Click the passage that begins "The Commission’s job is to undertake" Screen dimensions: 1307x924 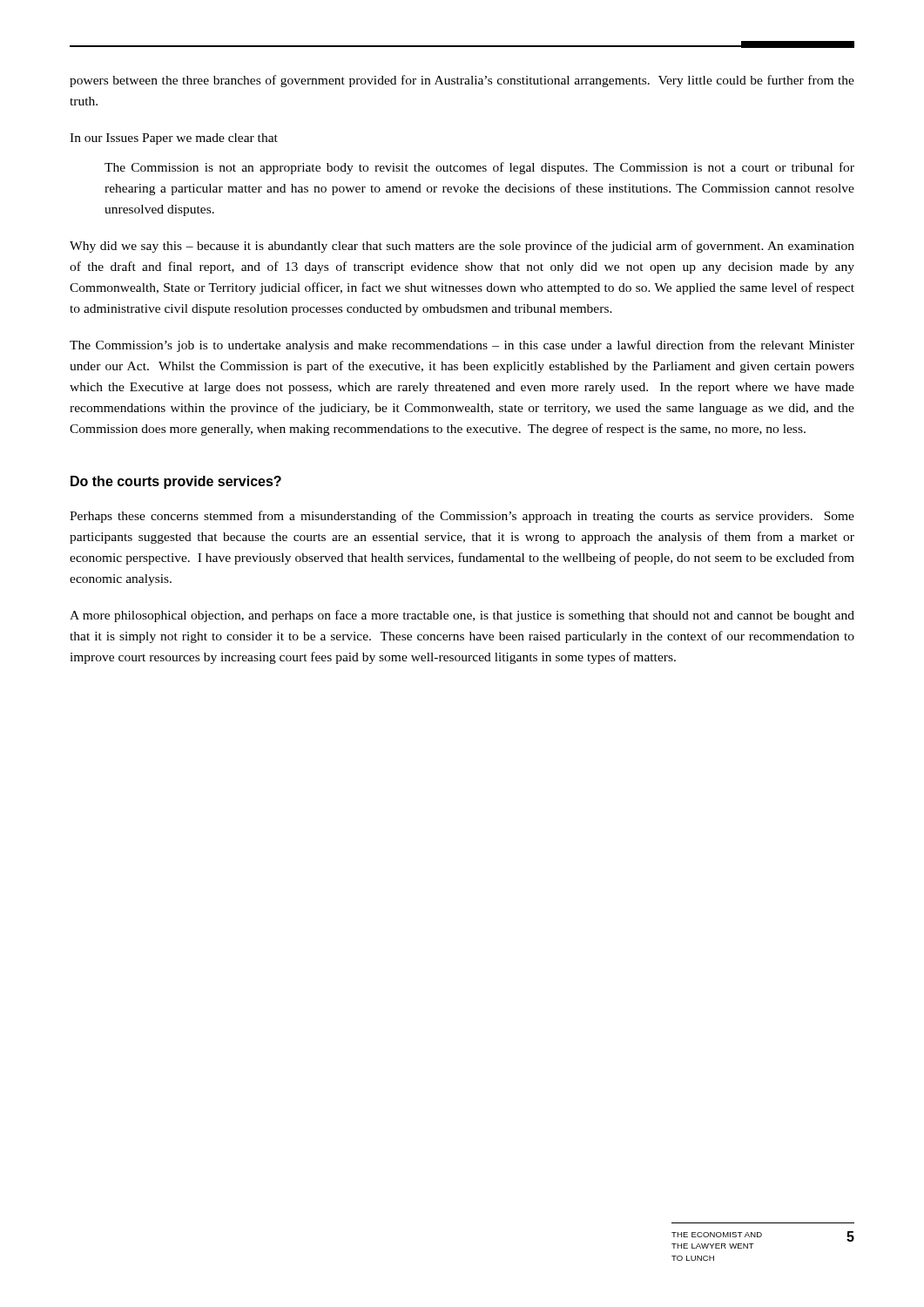pyautogui.click(x=462, y=387)
